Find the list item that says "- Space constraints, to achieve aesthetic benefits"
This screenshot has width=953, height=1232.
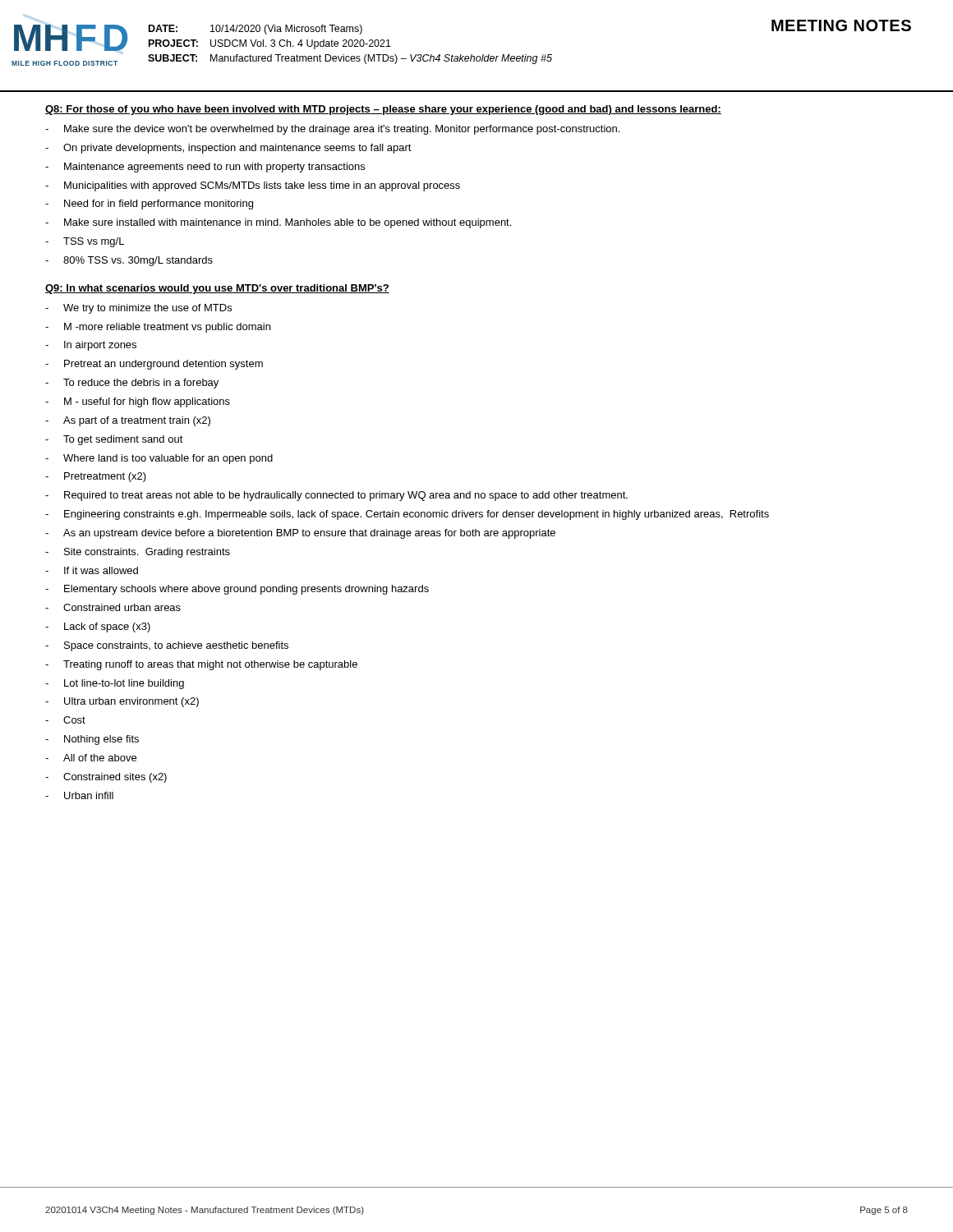(167, 646)
